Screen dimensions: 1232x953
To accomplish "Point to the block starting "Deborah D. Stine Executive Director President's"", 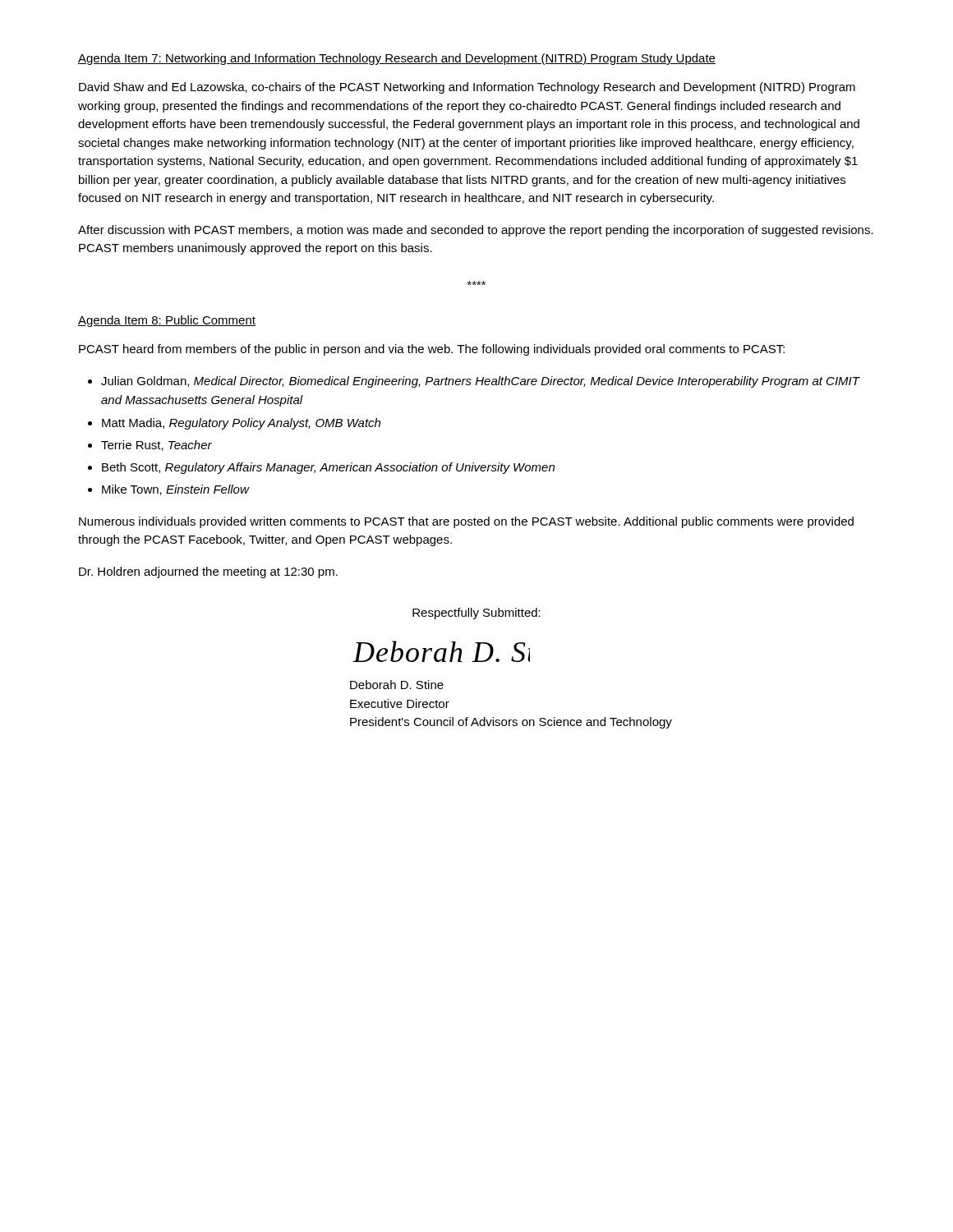I will pos(397,685).
